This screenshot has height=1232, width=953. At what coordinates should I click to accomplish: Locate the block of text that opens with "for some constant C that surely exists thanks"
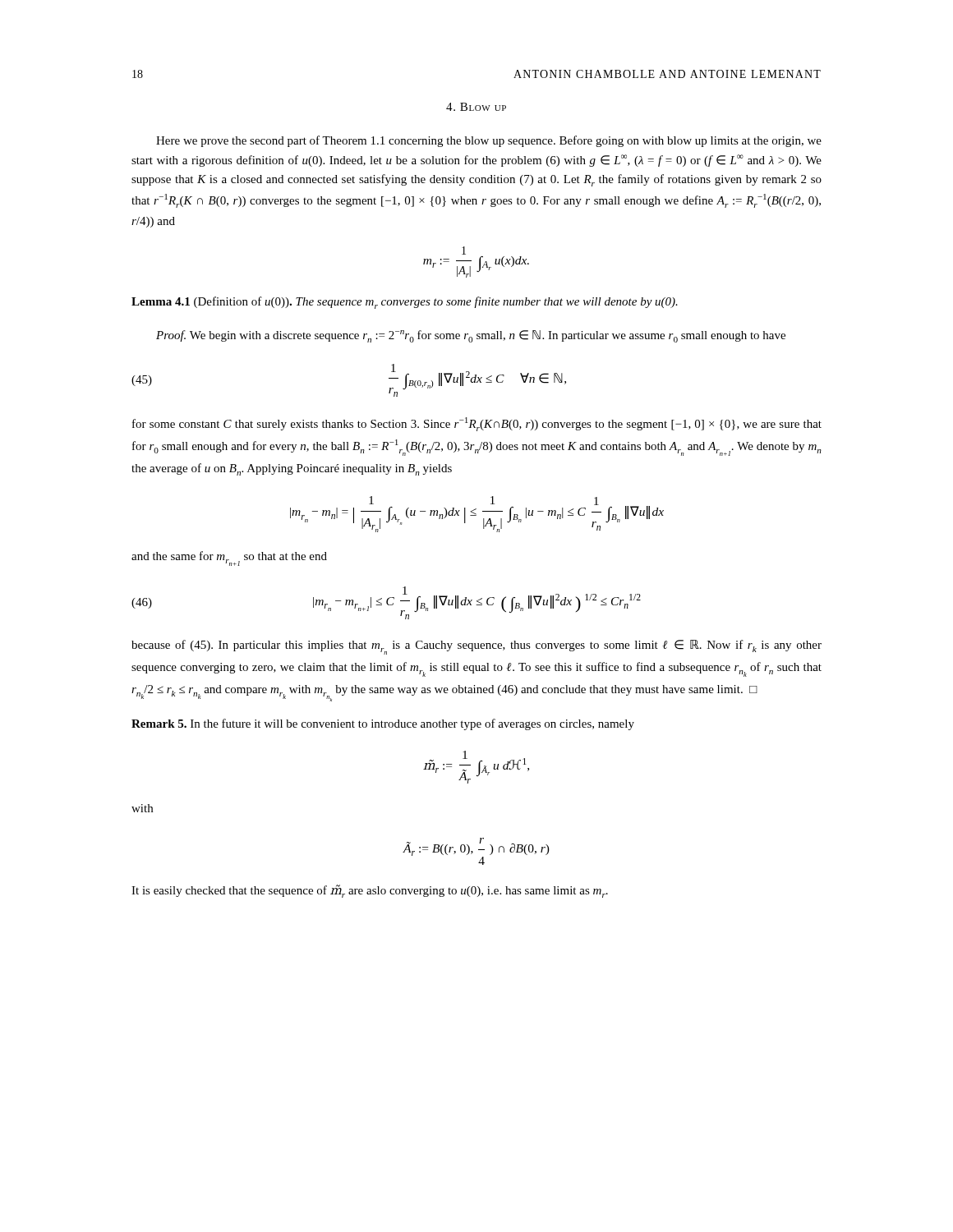tap(476, 446)
